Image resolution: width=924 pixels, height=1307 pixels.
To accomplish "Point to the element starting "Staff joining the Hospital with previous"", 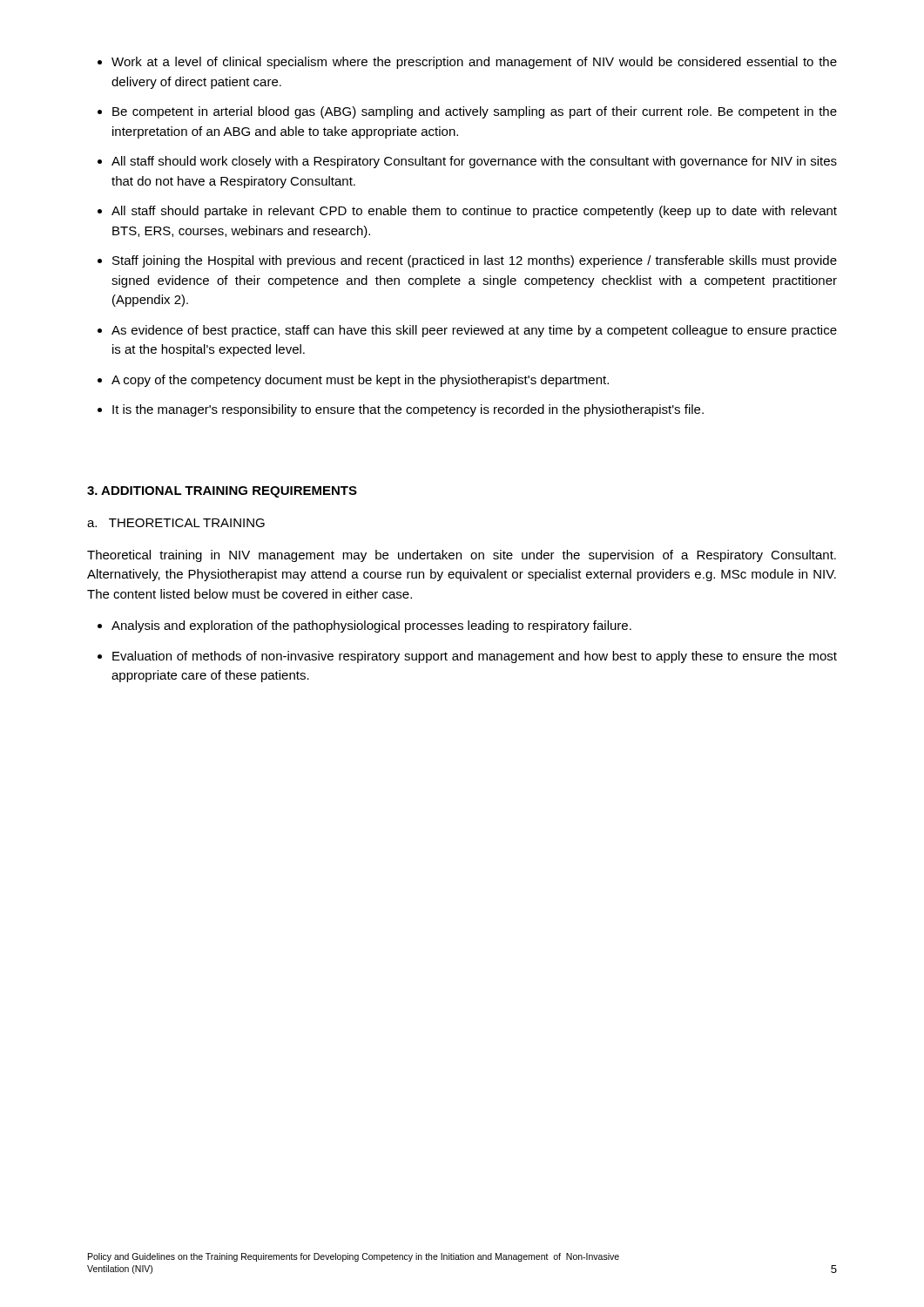I will pos(474,280).
